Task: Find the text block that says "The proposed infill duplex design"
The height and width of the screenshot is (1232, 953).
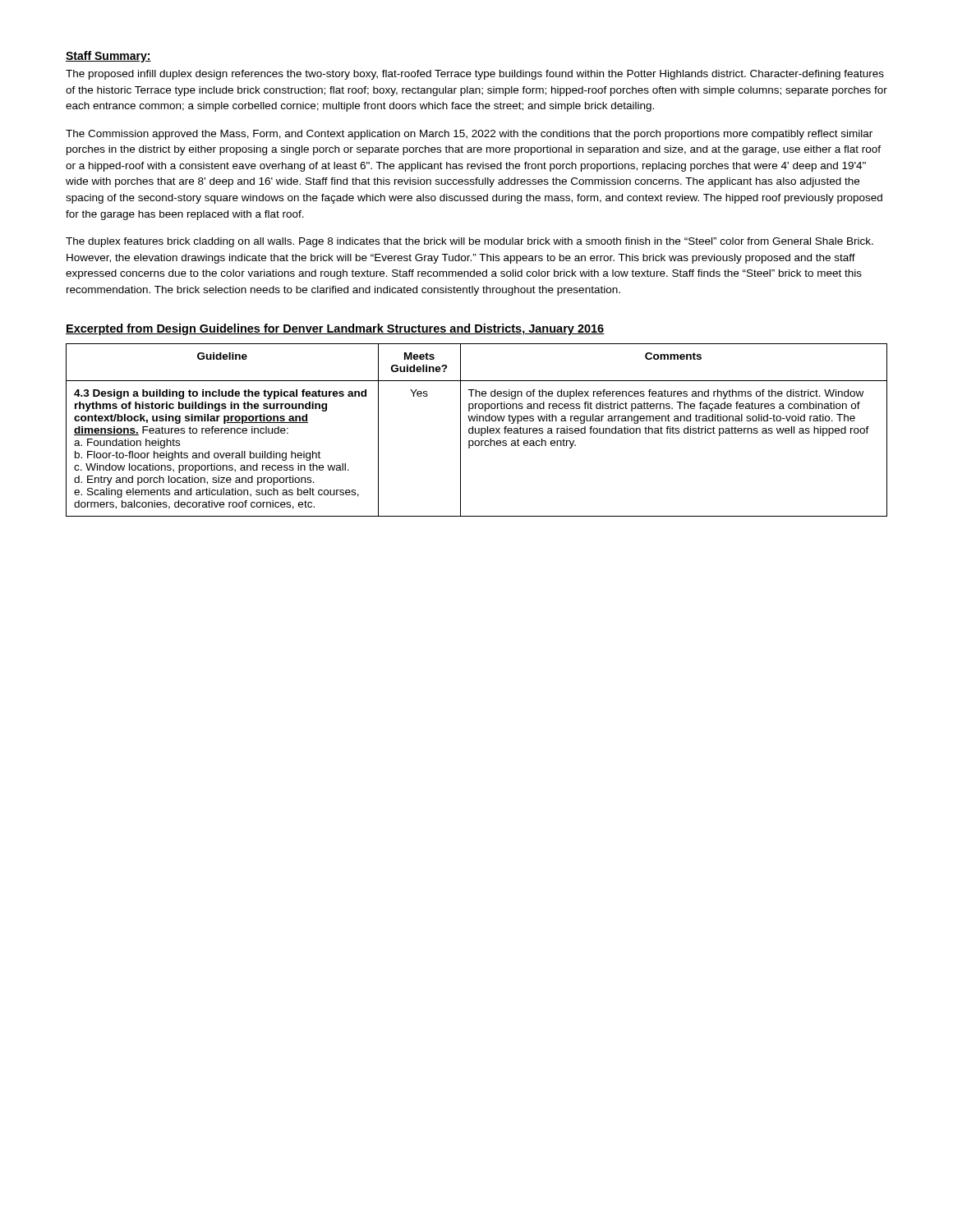Action: tap(476, 90)
